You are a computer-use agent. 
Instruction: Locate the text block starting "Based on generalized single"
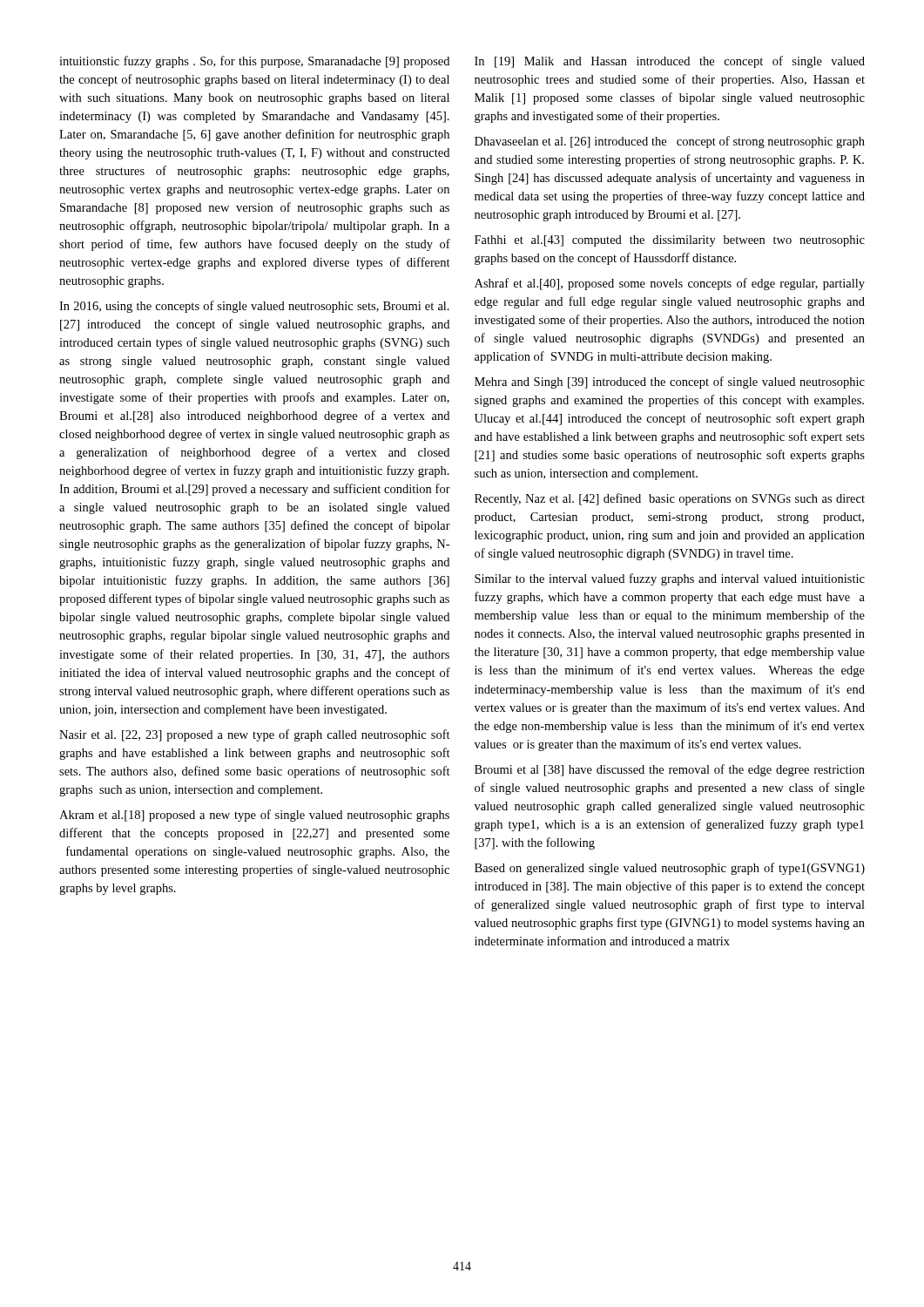669,905
